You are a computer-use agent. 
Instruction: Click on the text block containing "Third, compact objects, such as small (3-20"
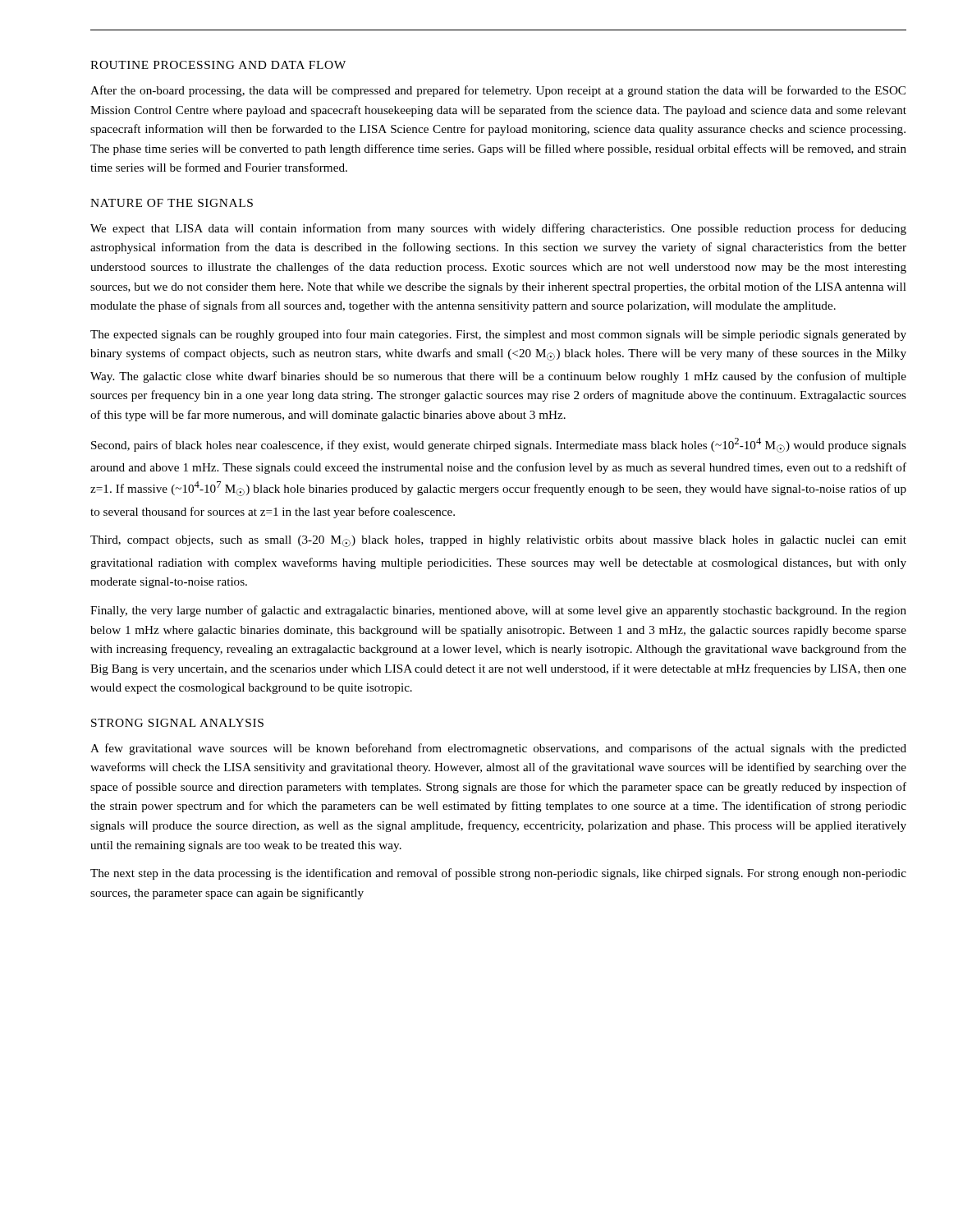pyautogui.click(x=498, y=560)
